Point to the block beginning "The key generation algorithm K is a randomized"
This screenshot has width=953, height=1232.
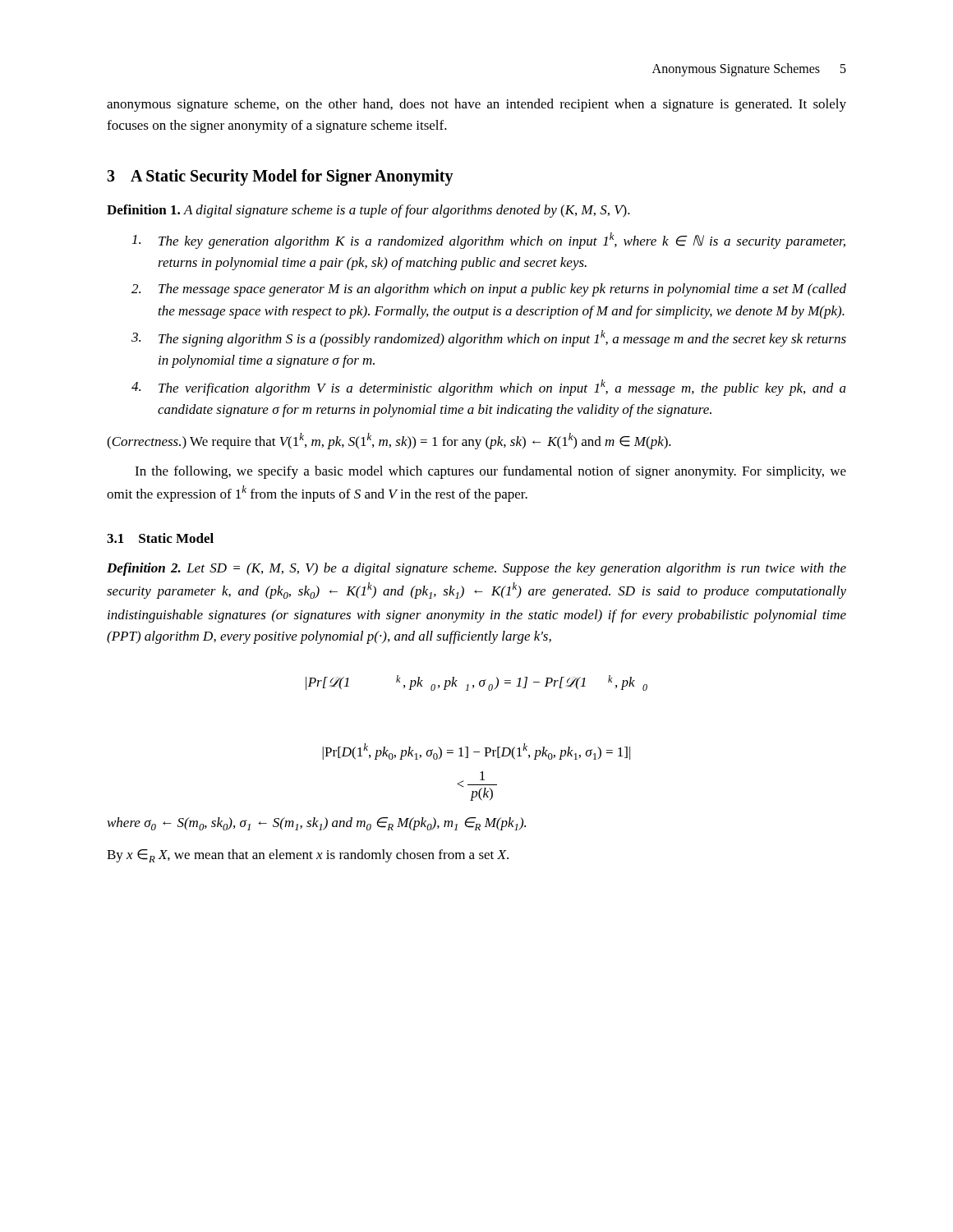click(x=489, y=251)
